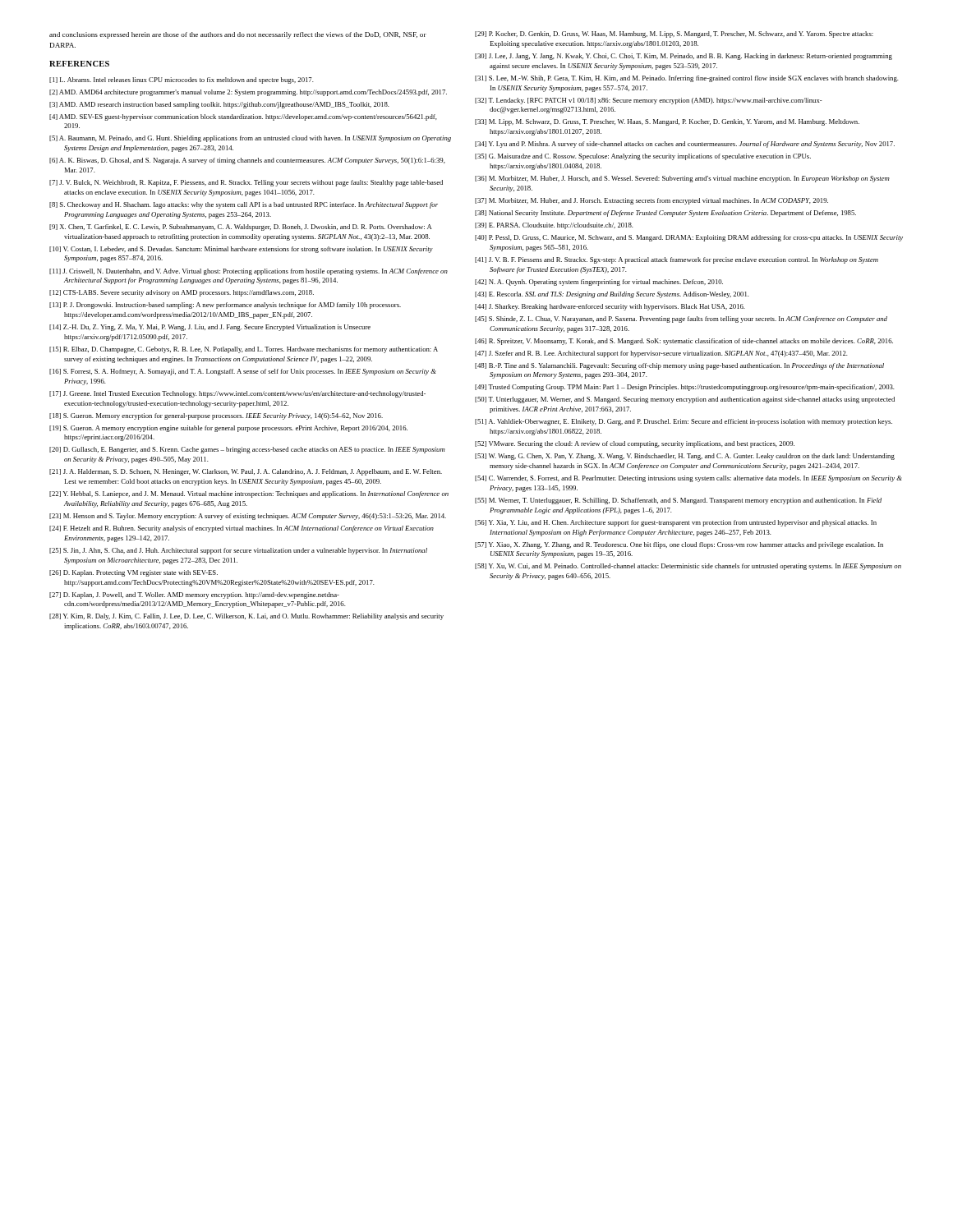Locate the list item that reads "[15] R. Elbaz, D. Champagne, C."
Viewport: 953px width, 1232px height.
point(243,354)
